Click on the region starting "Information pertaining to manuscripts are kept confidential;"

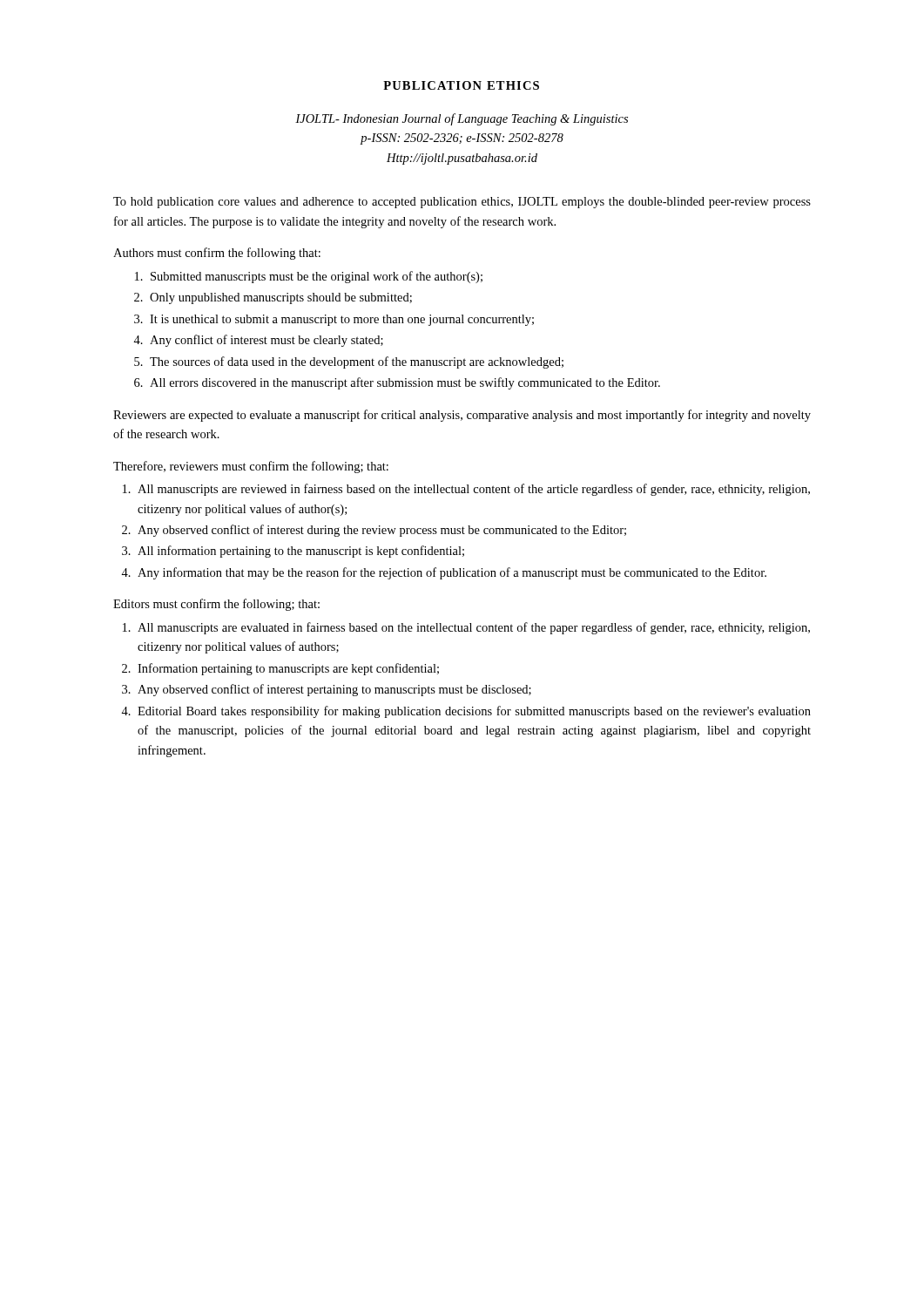click(x=289, y=668)
